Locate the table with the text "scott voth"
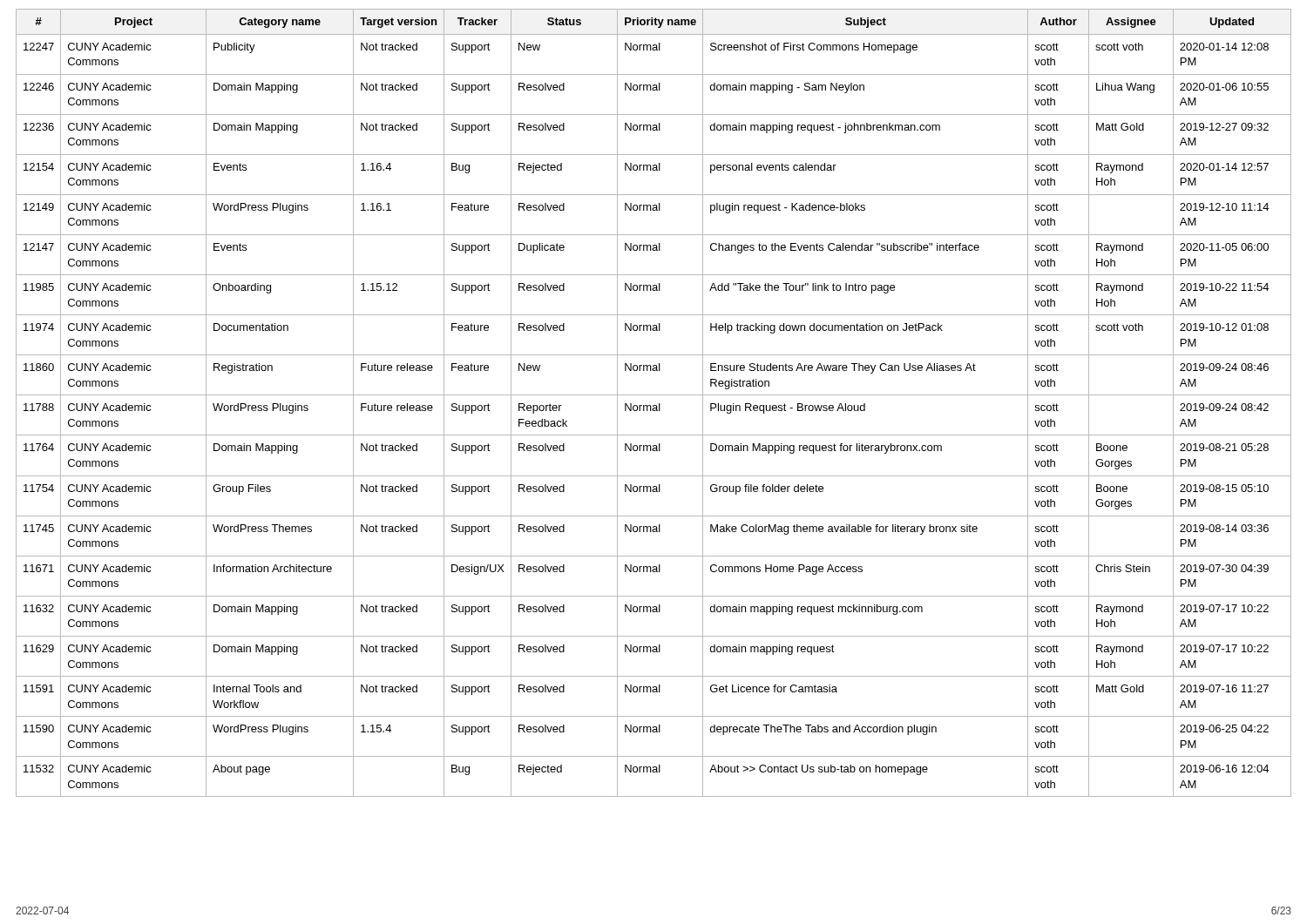Image resolution: width=1307 pixels, height=924 pixels. [654, 403]
